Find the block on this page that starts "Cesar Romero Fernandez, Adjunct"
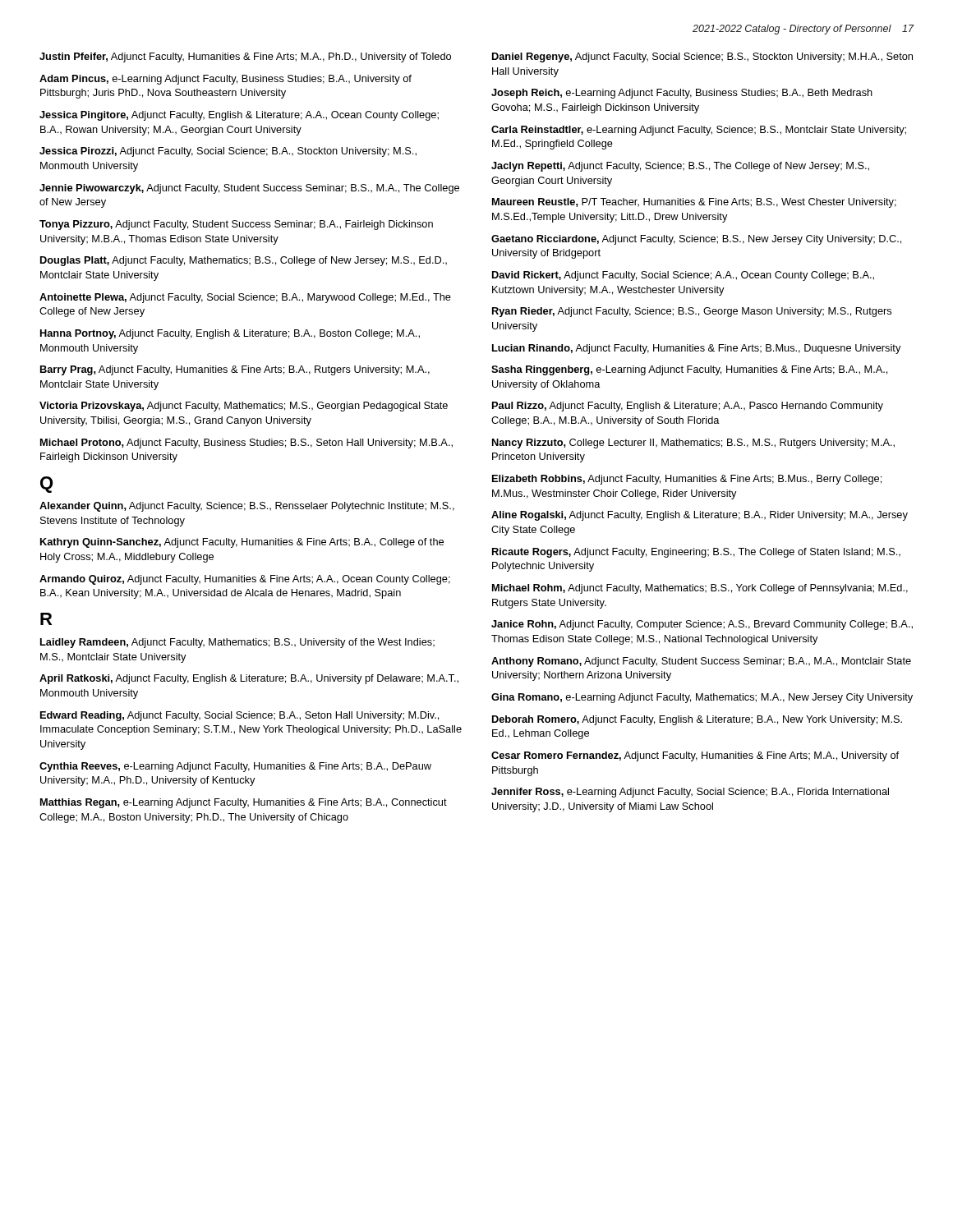The height and width of the screenshot is (1232, 953). pos(695,762)
